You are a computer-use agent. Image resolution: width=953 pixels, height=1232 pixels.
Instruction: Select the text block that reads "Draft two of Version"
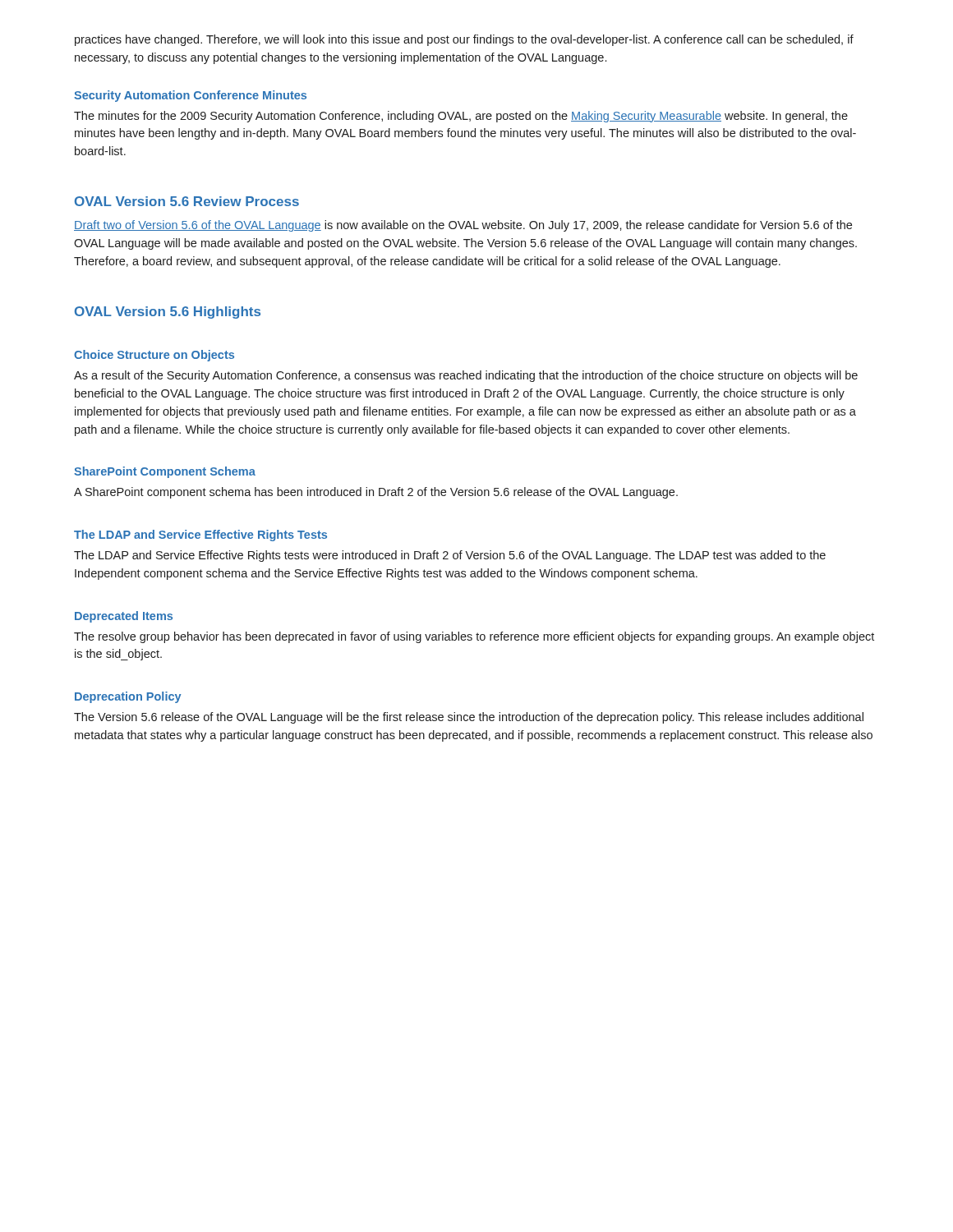point(466,243)
